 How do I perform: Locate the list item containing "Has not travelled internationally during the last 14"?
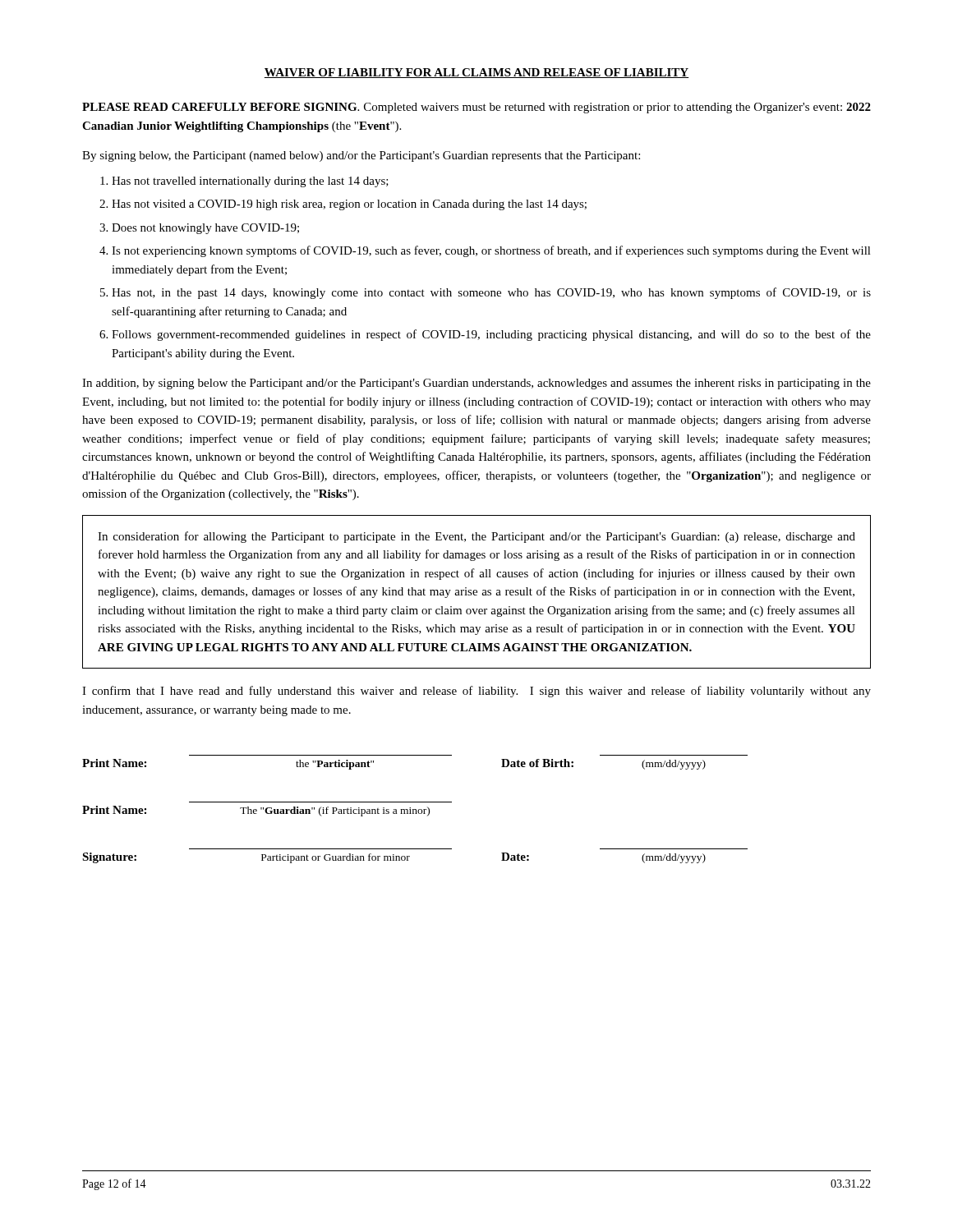[250, 180]
